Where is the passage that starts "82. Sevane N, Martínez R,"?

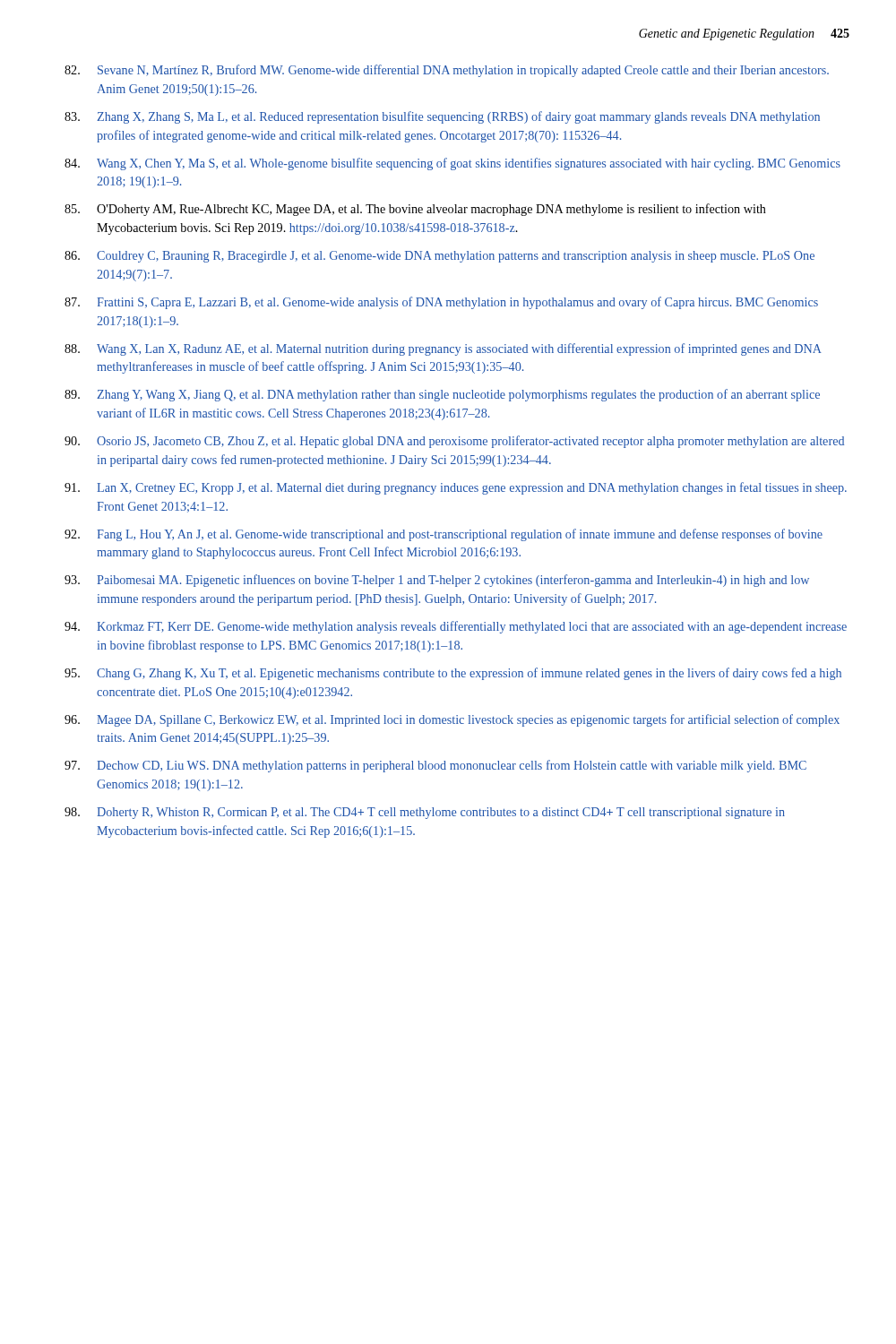coord(457,80)
